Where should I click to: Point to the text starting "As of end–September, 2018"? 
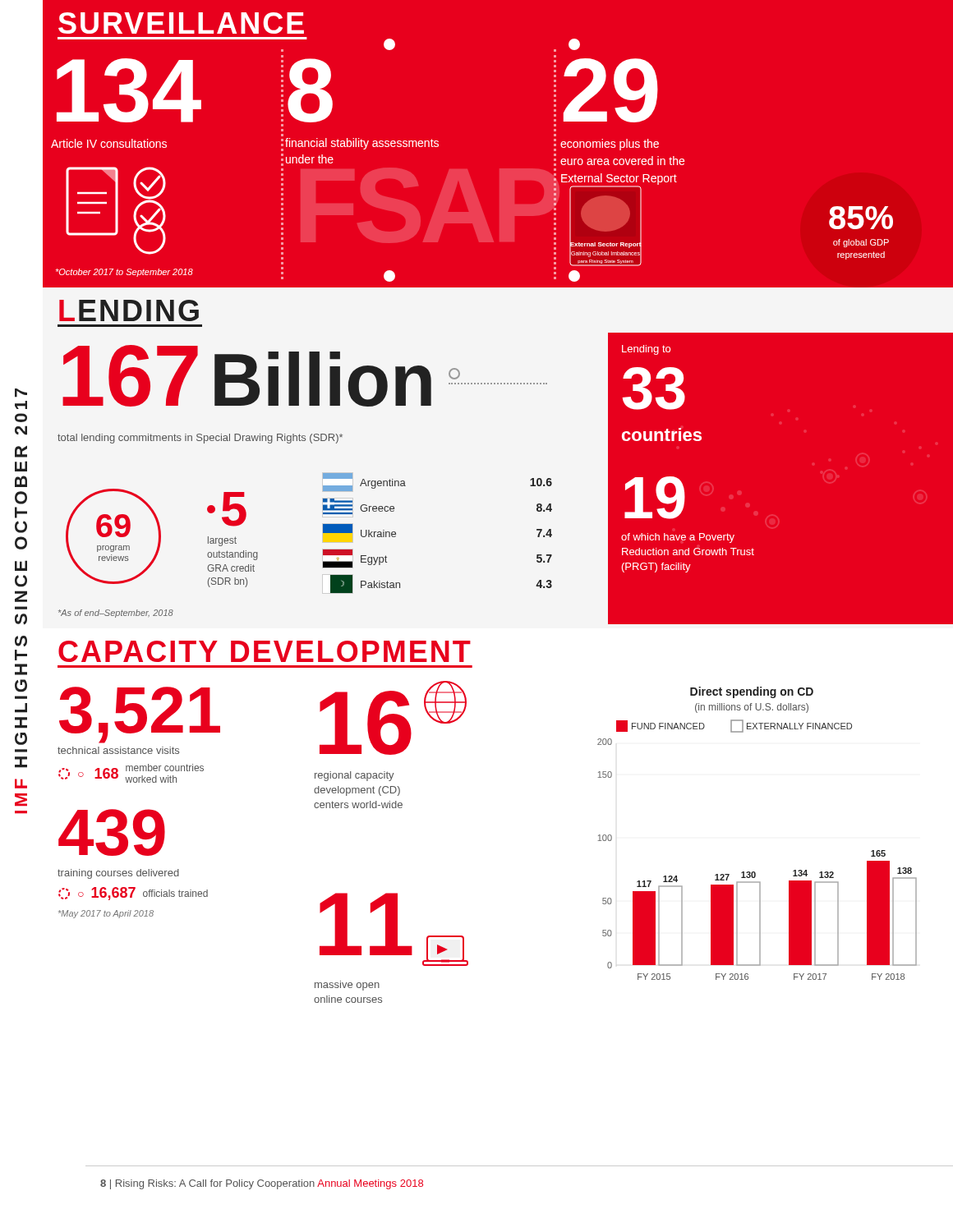[115, 613]
